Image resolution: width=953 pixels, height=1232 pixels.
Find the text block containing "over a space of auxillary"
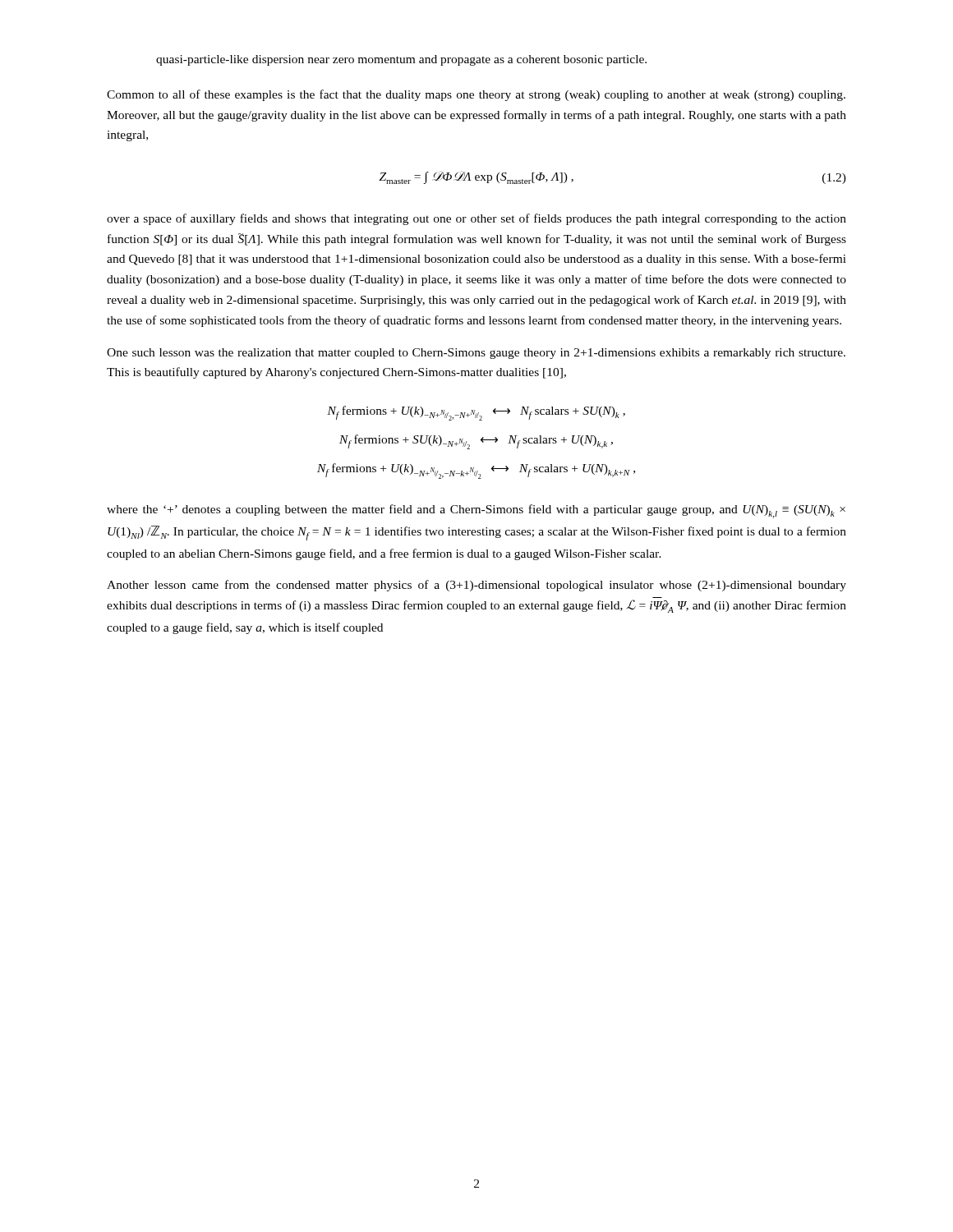click(x=476, y=269)
